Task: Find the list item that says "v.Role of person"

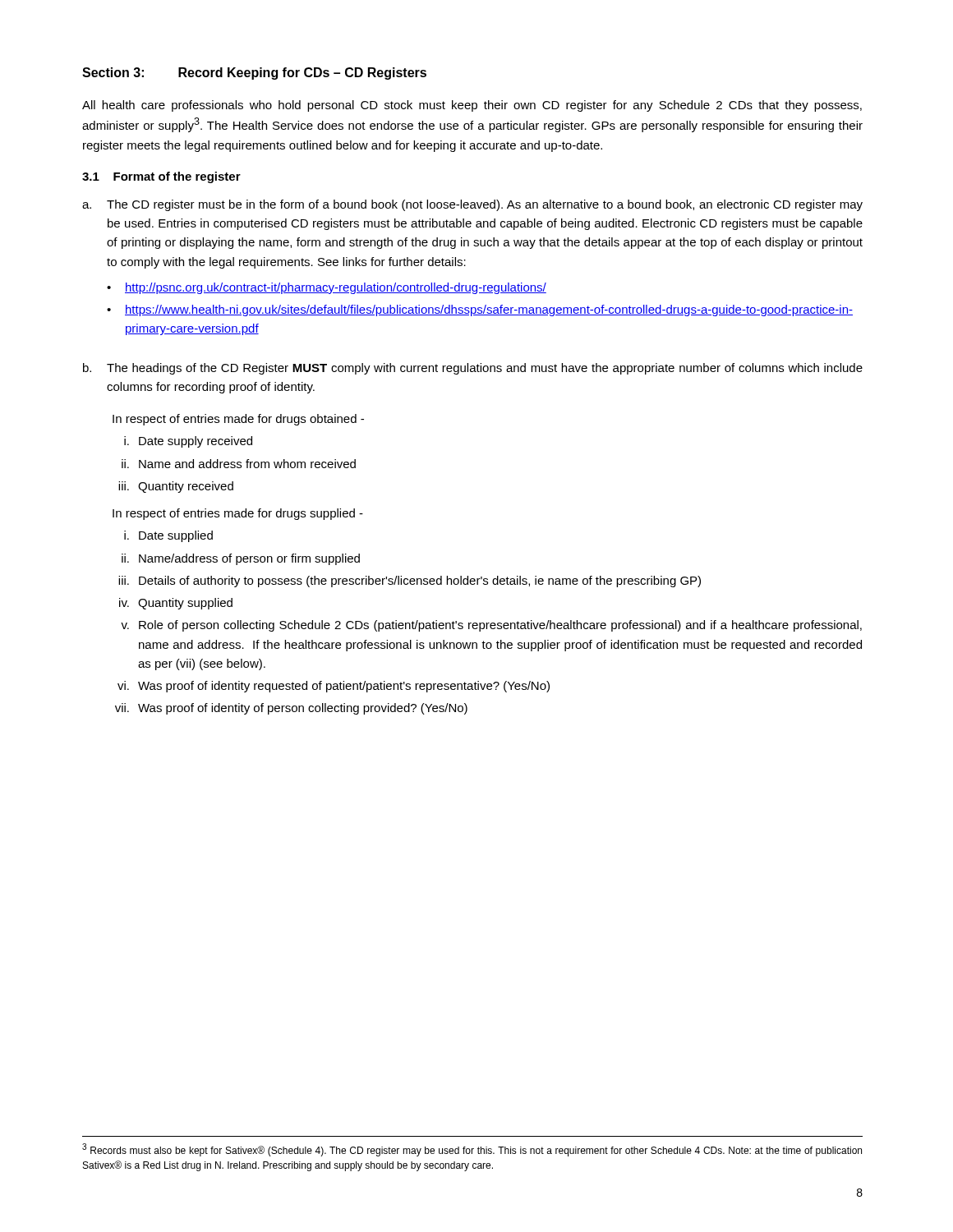Action: pyautogui.click(x=487, y=644)
